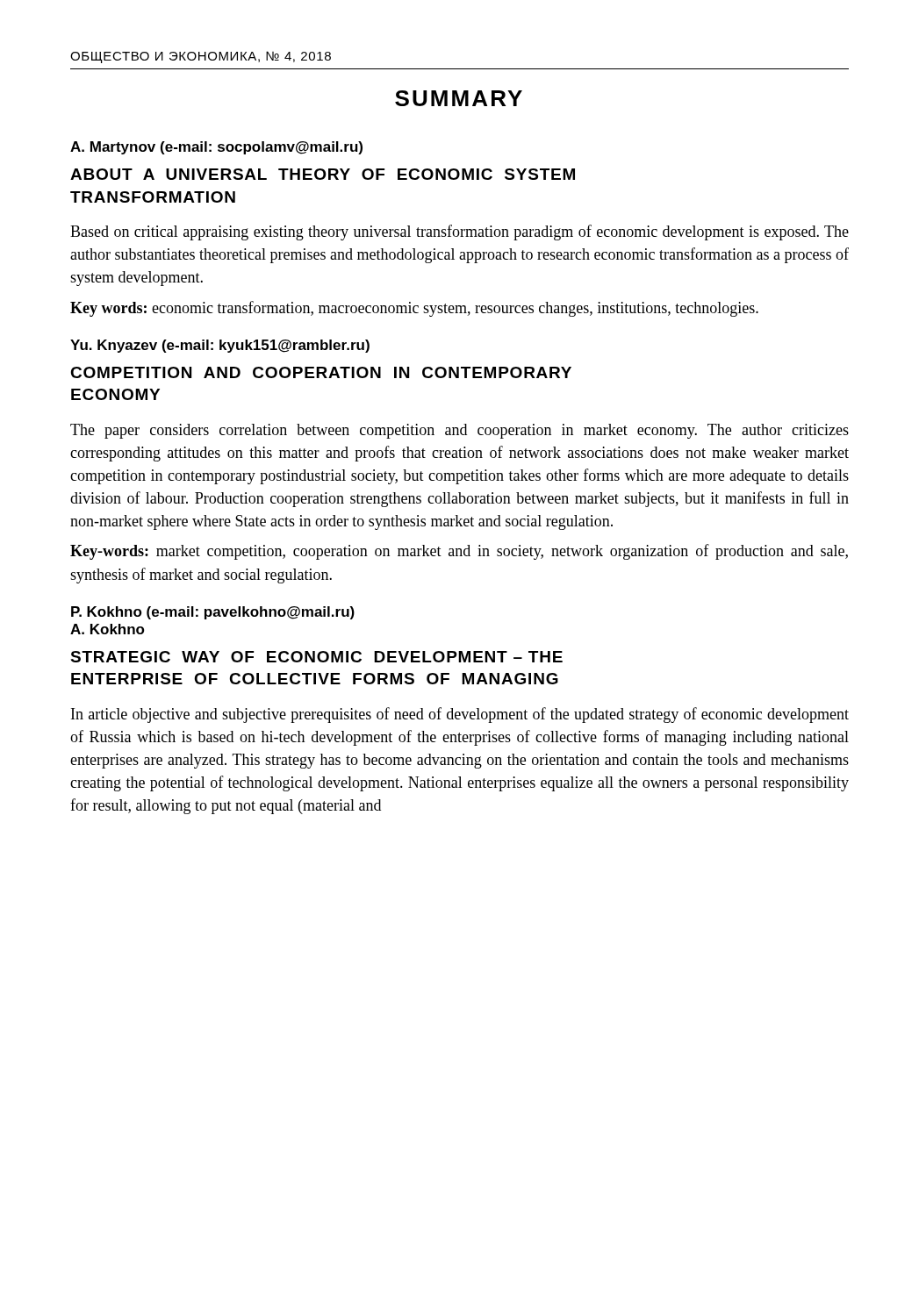Locate the text that says "P. Kokhno (e-mail: pavelkohno@mail.ru) A. Kokhno"
This screenshot has width=919, height=1316.
213,620
